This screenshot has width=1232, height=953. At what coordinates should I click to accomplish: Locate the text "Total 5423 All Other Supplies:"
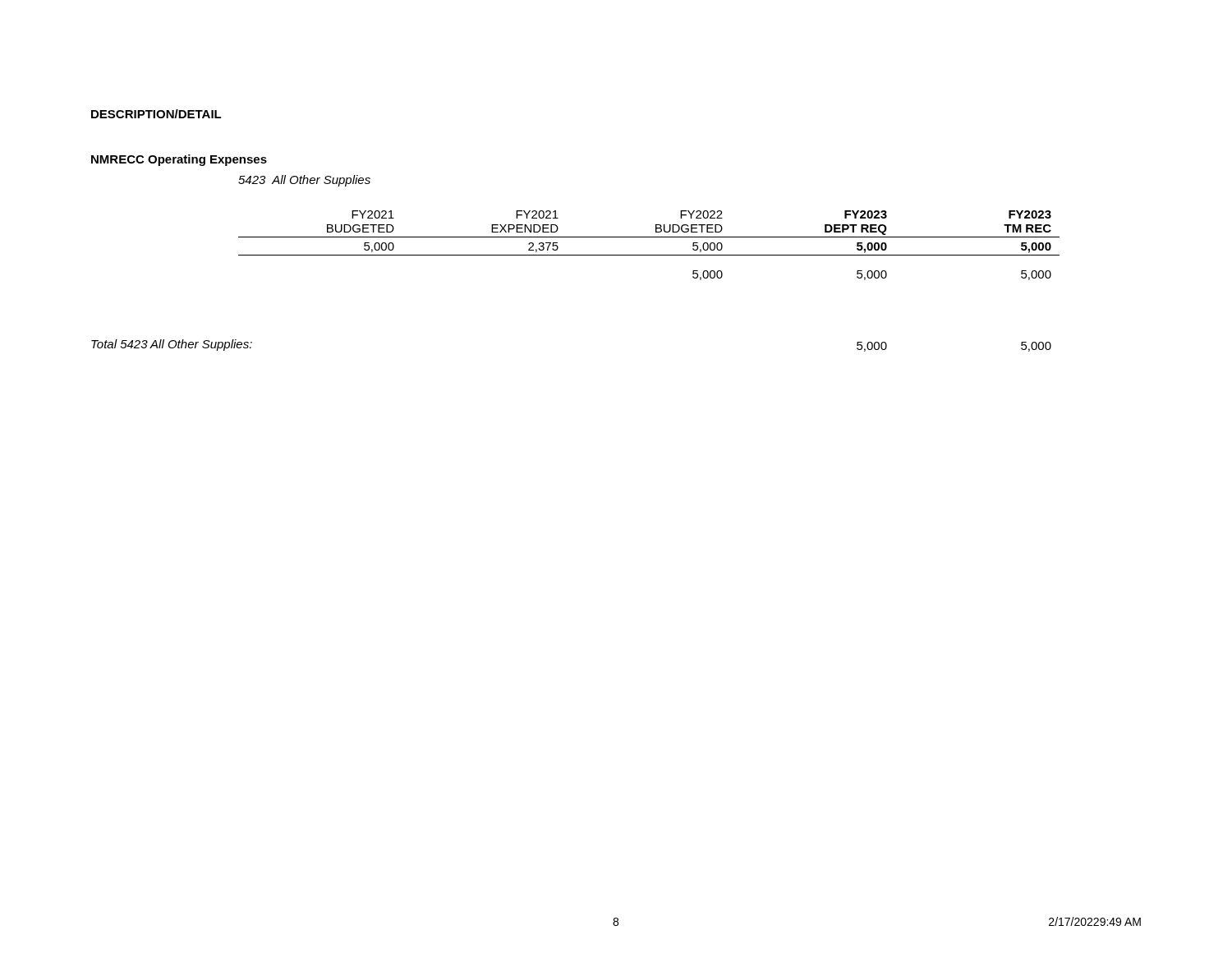(x=171, y=344)
